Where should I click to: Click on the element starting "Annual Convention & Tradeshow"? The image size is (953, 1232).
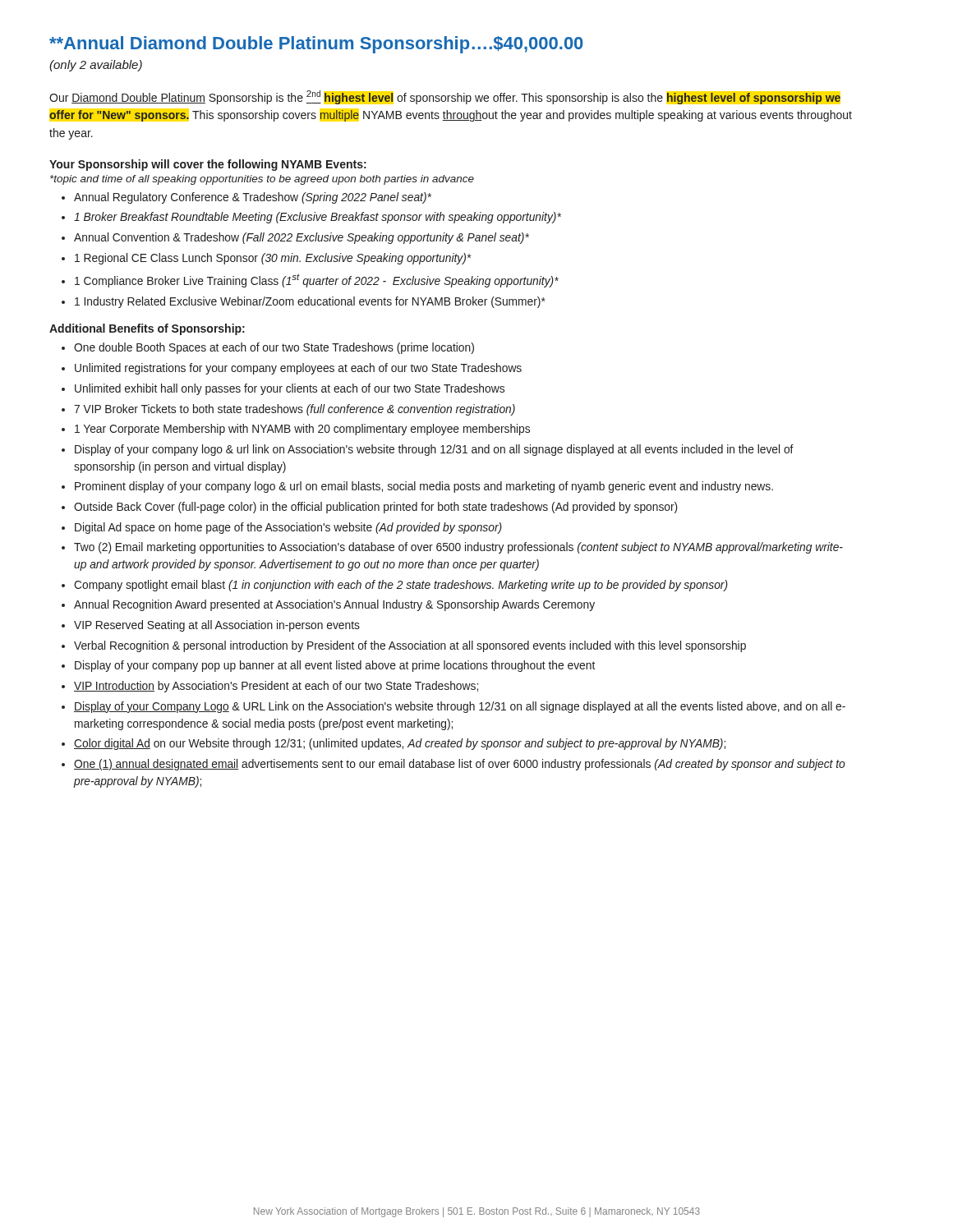(301, 238)
